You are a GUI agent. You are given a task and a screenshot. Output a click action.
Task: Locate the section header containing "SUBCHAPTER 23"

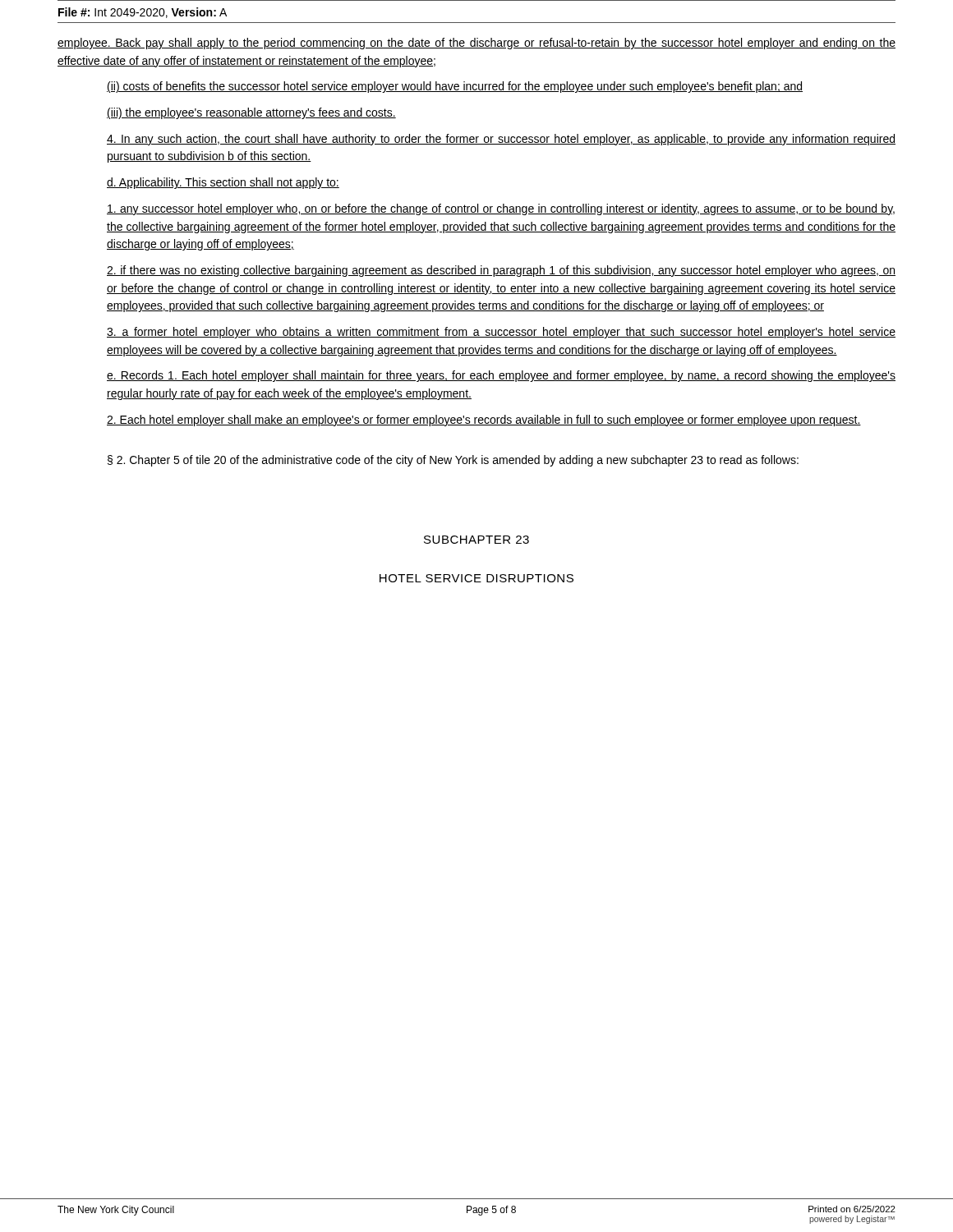coord(476,539)
